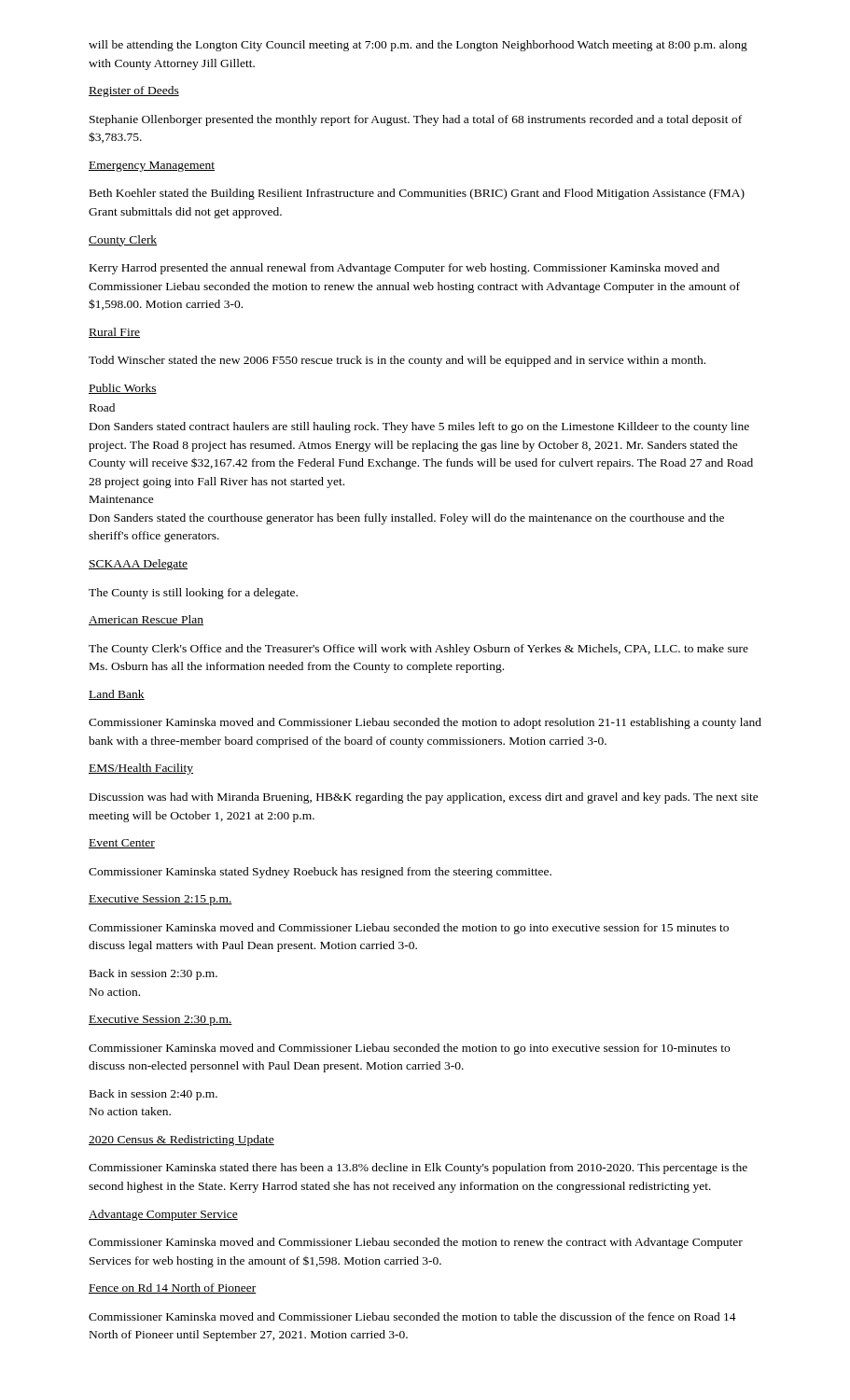Locate the section header that reads "Register of Deeds"
Viewport: 850px width, 1400px height.
click(134, 90)
